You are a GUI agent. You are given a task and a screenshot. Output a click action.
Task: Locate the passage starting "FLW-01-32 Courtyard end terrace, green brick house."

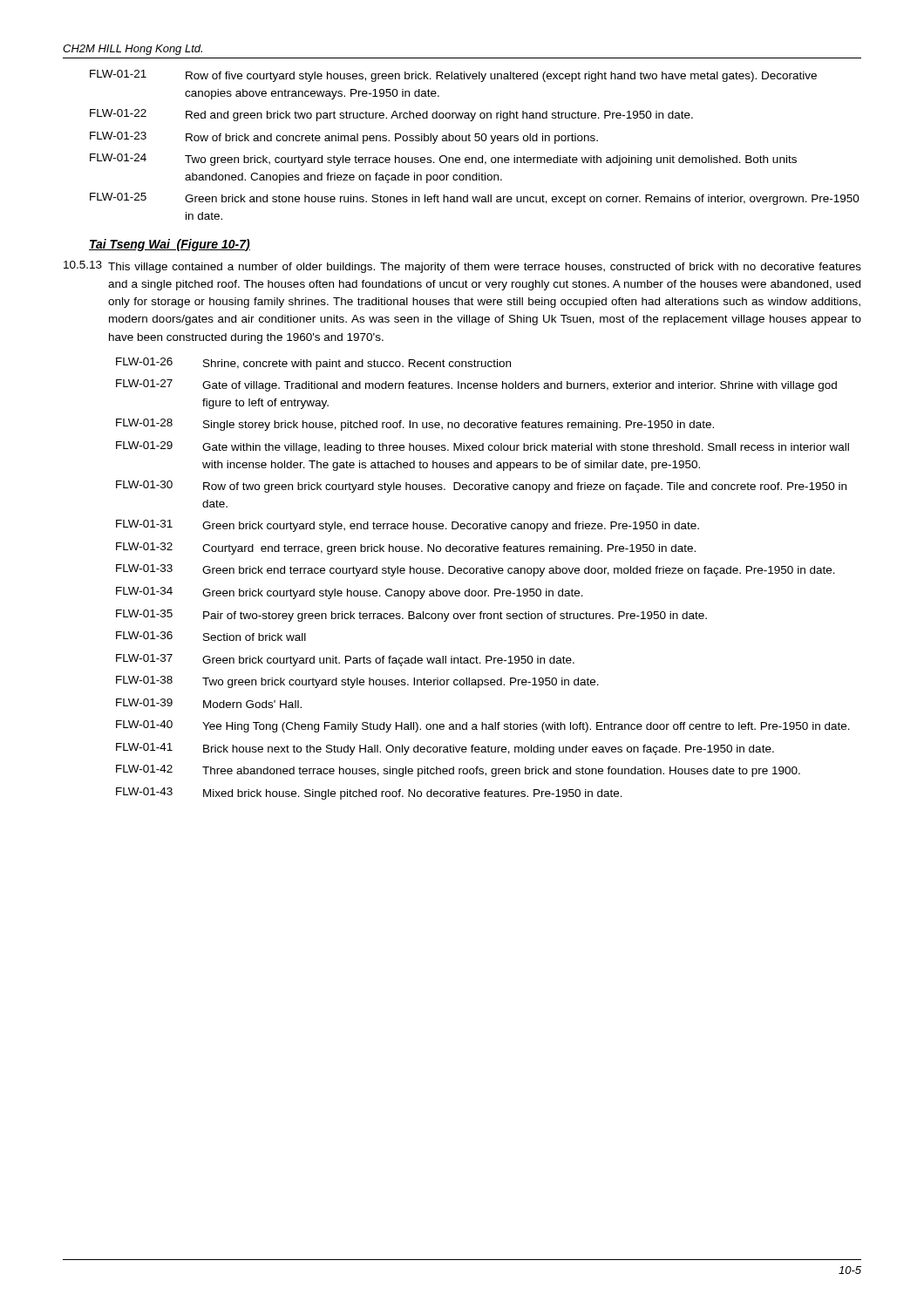coord(488,548)
